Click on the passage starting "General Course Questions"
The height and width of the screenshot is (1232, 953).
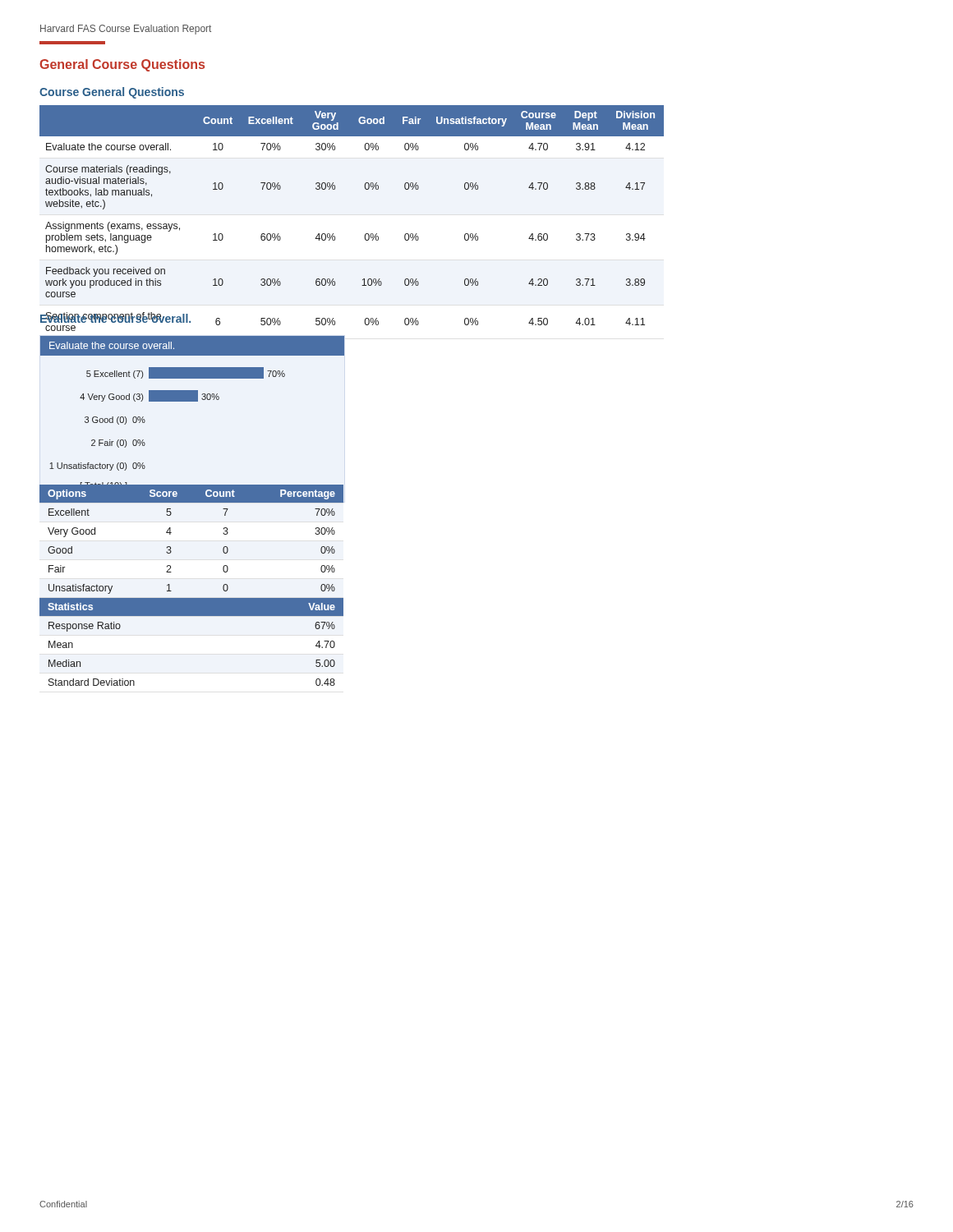coord(122,64)
